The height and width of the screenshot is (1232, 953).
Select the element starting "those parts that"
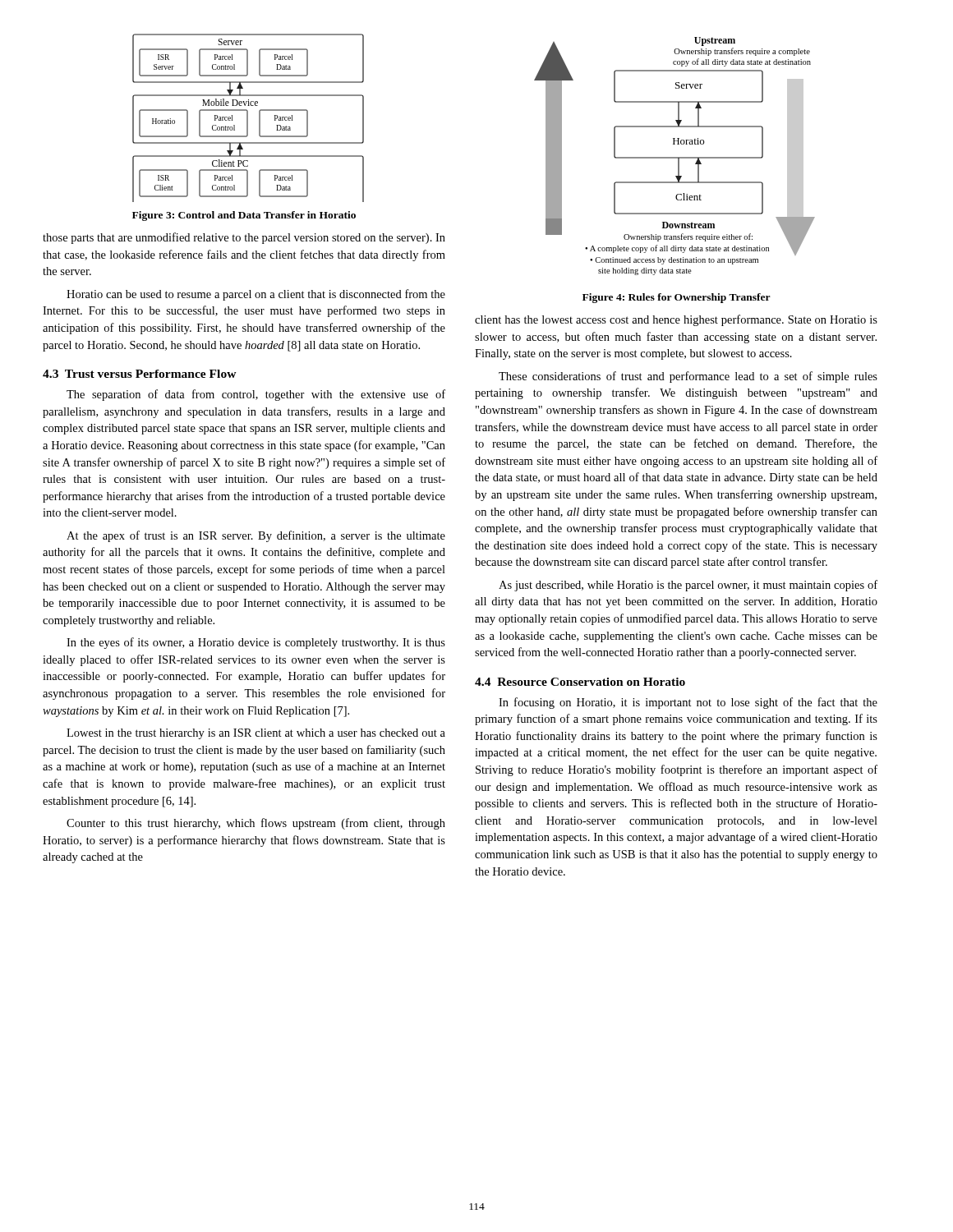point(244,291)
